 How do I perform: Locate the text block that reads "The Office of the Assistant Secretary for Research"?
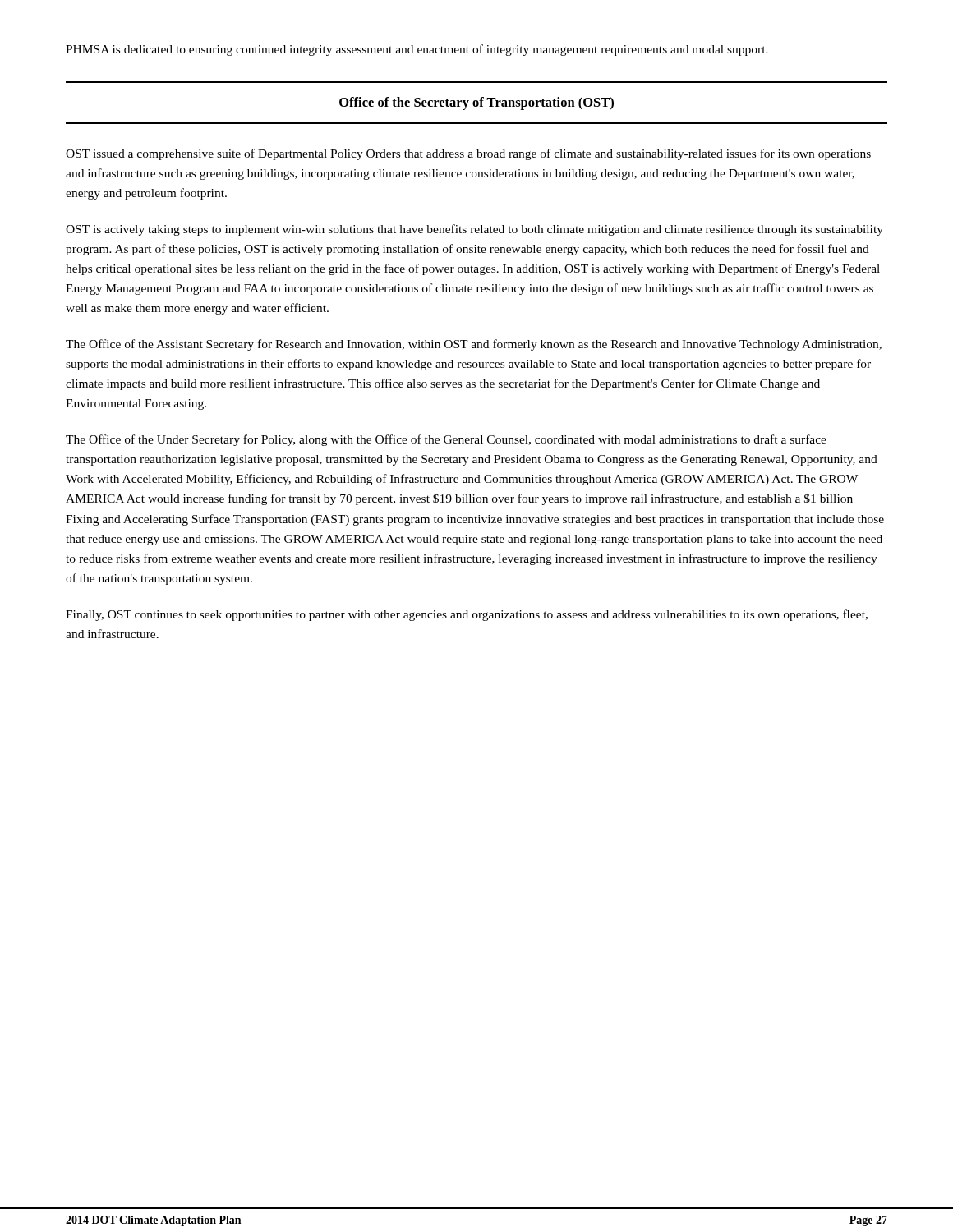pyautogui.click(x=474, y=374)
